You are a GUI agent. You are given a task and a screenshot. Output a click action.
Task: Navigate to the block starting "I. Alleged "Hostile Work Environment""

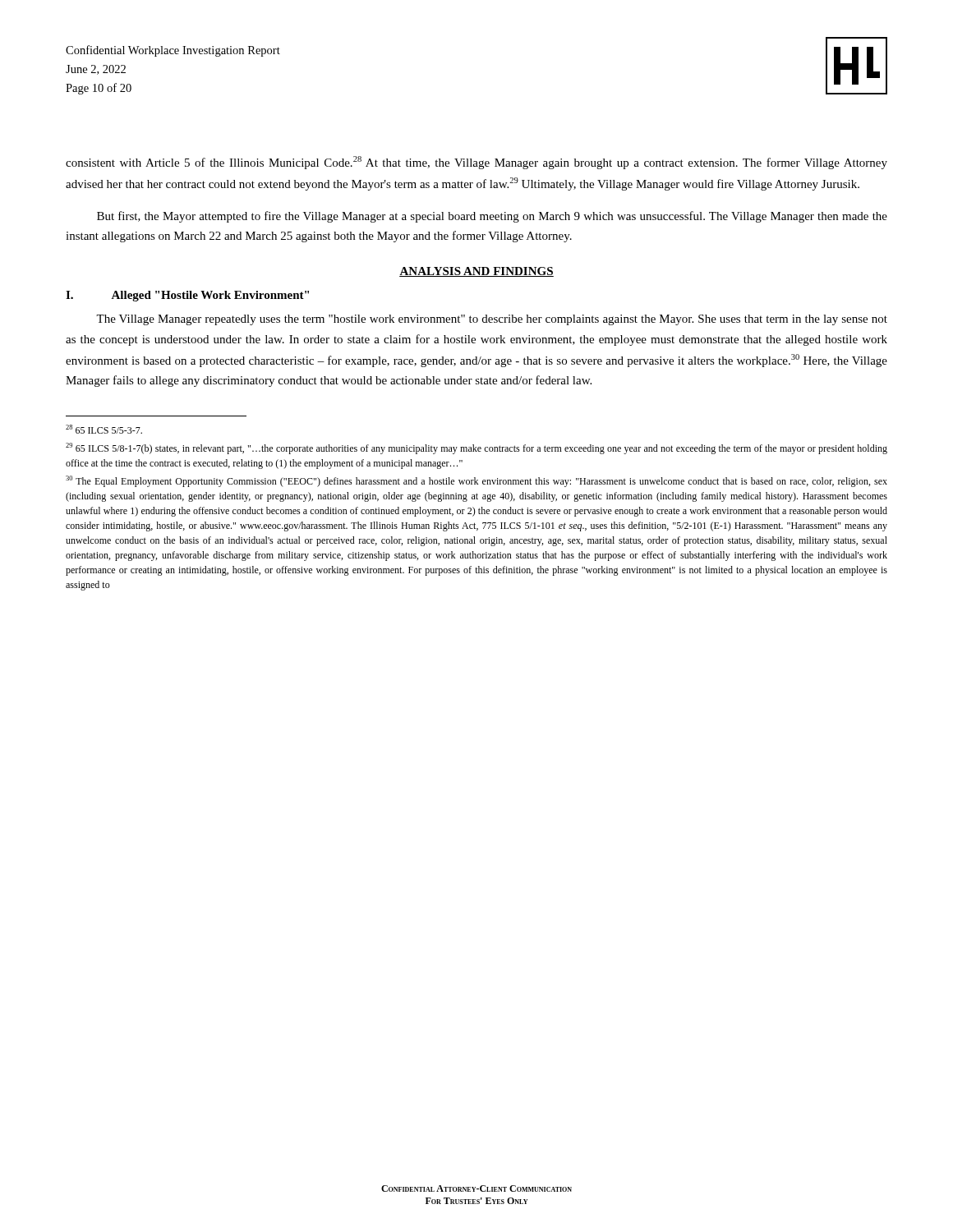tap(188, 295)
